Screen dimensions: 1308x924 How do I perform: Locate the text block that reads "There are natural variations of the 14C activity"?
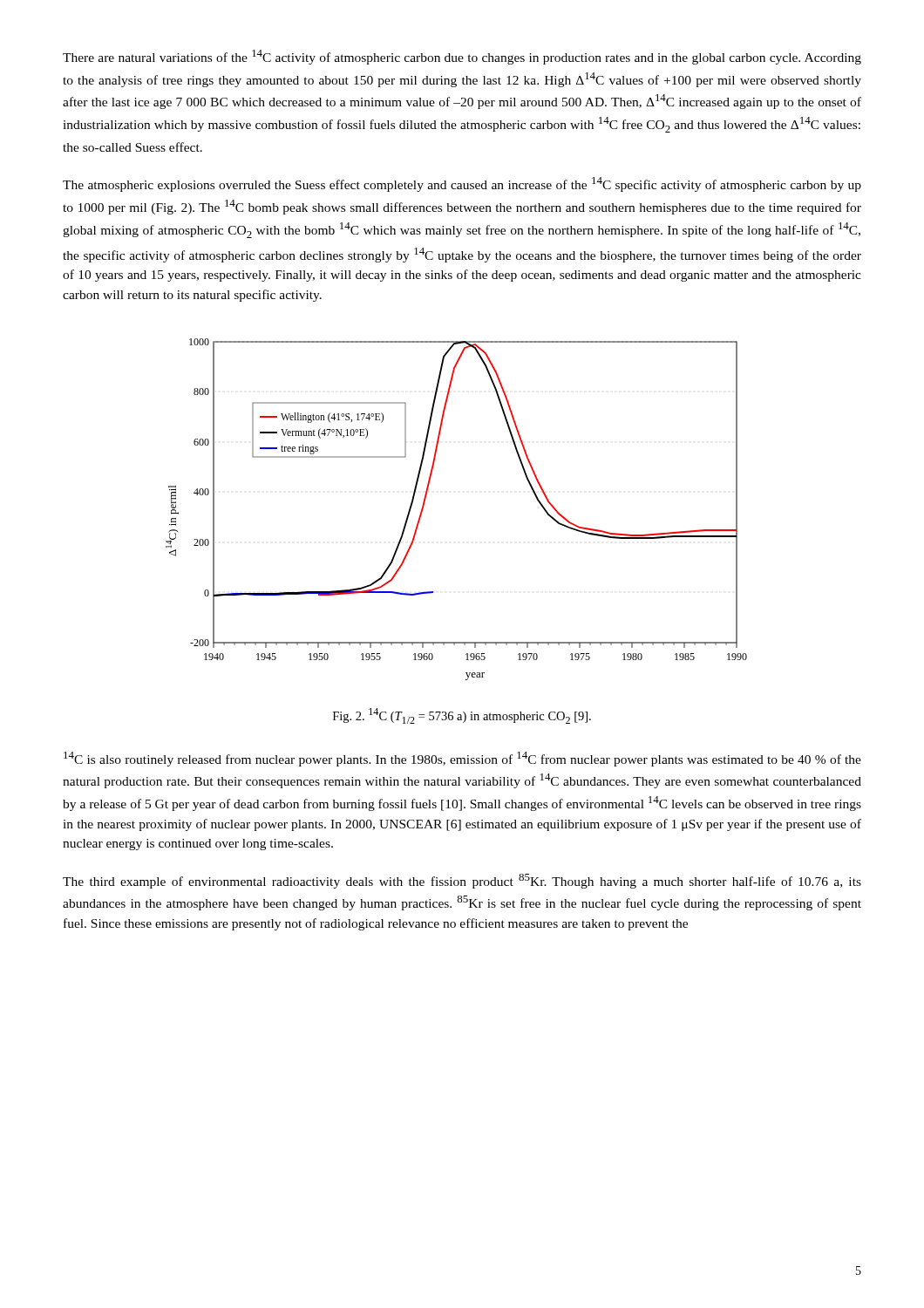point(462,100)
